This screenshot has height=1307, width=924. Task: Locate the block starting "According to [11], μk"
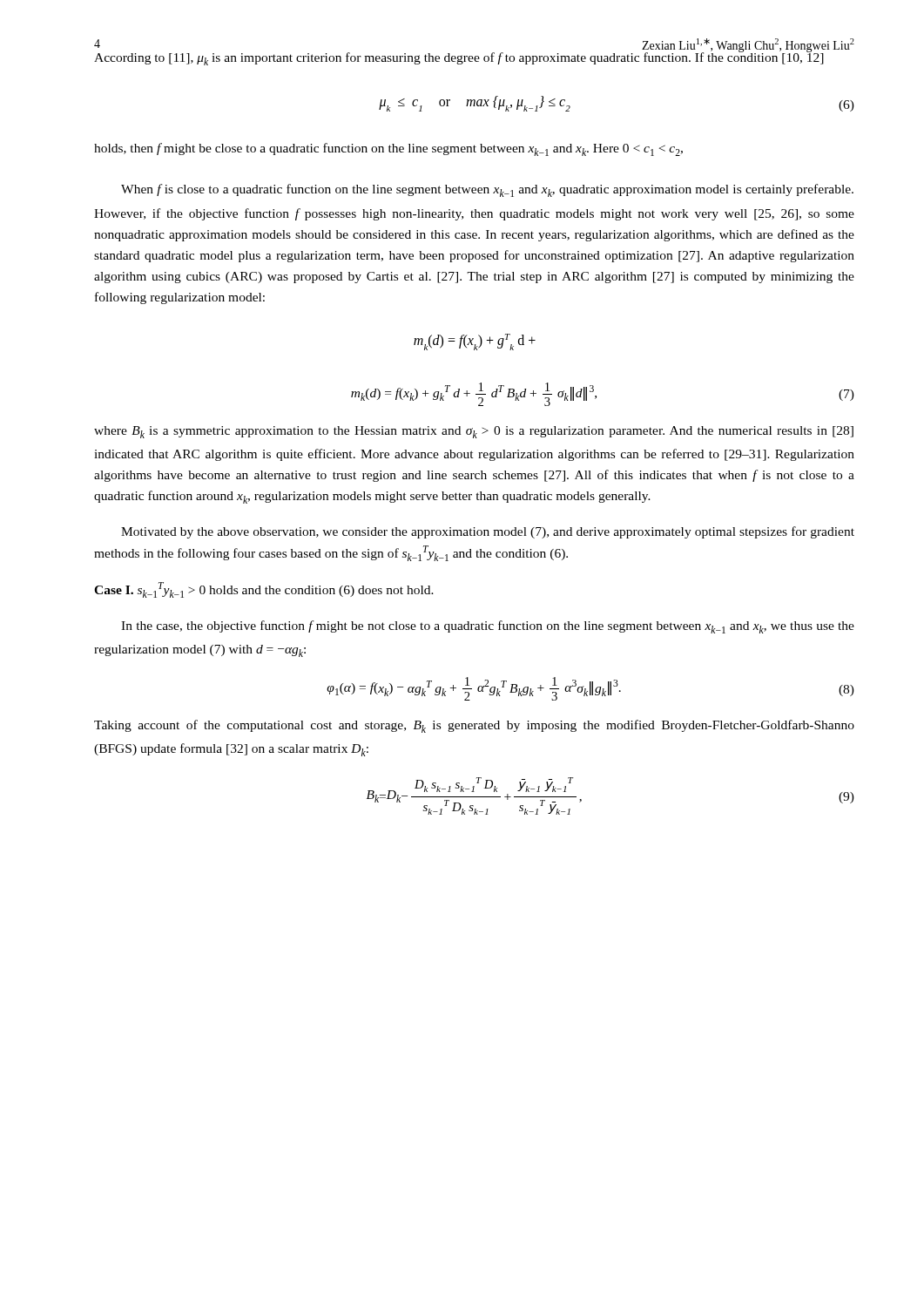point(474,59)
